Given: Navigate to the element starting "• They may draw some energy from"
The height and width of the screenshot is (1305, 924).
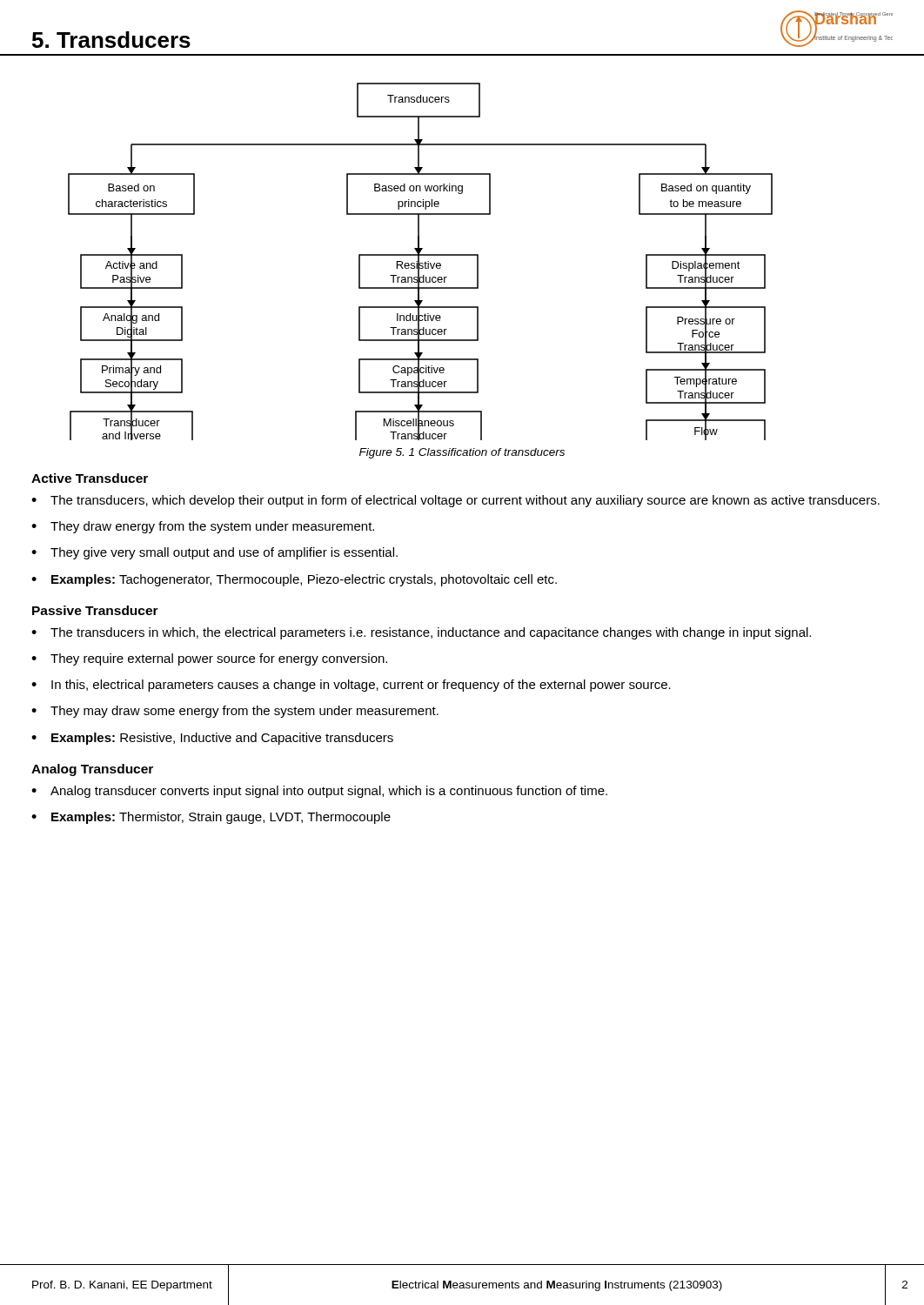Looking at the screenshot, I should tap(235, 712).
